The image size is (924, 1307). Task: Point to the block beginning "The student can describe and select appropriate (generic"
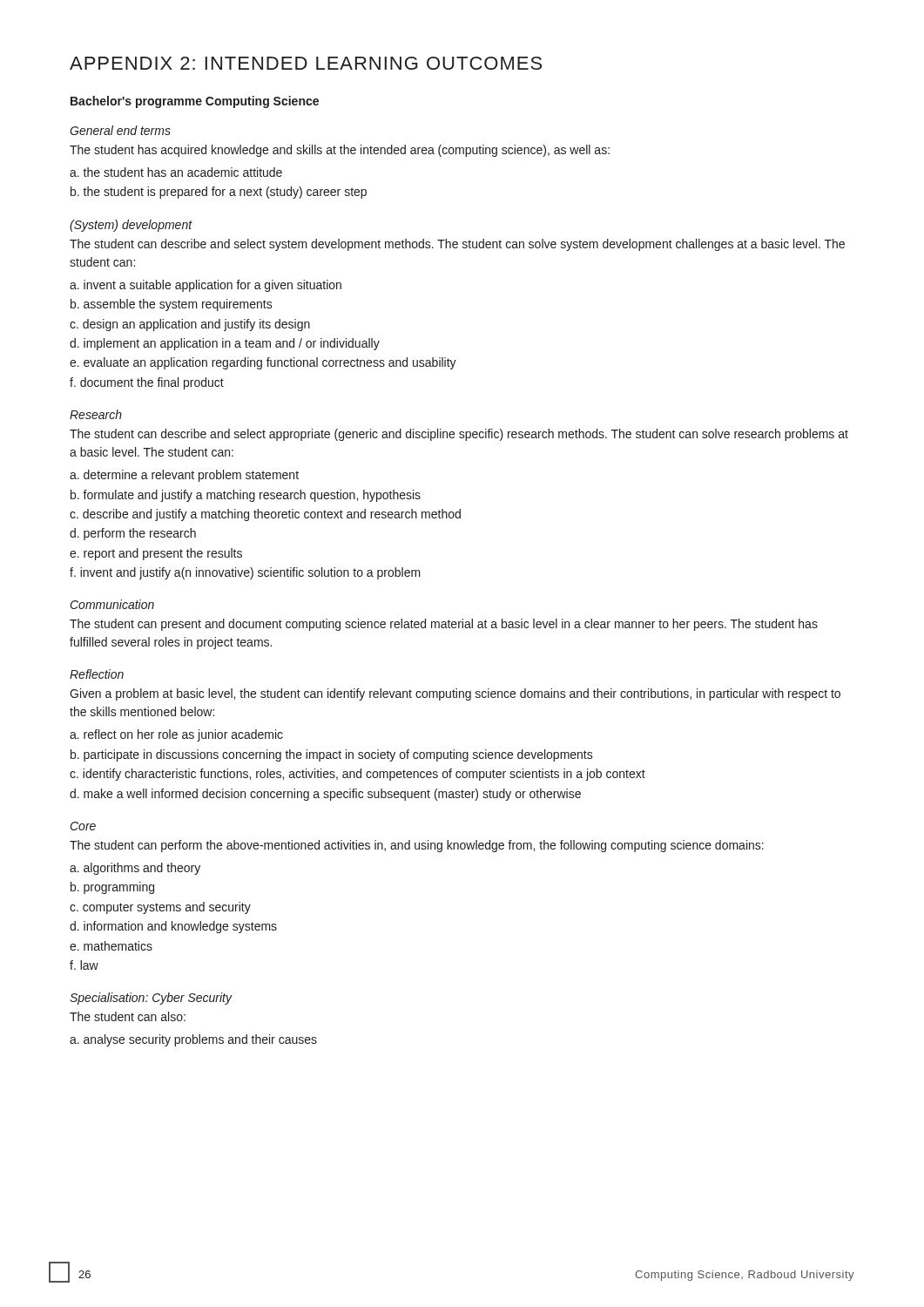(462, 444)
